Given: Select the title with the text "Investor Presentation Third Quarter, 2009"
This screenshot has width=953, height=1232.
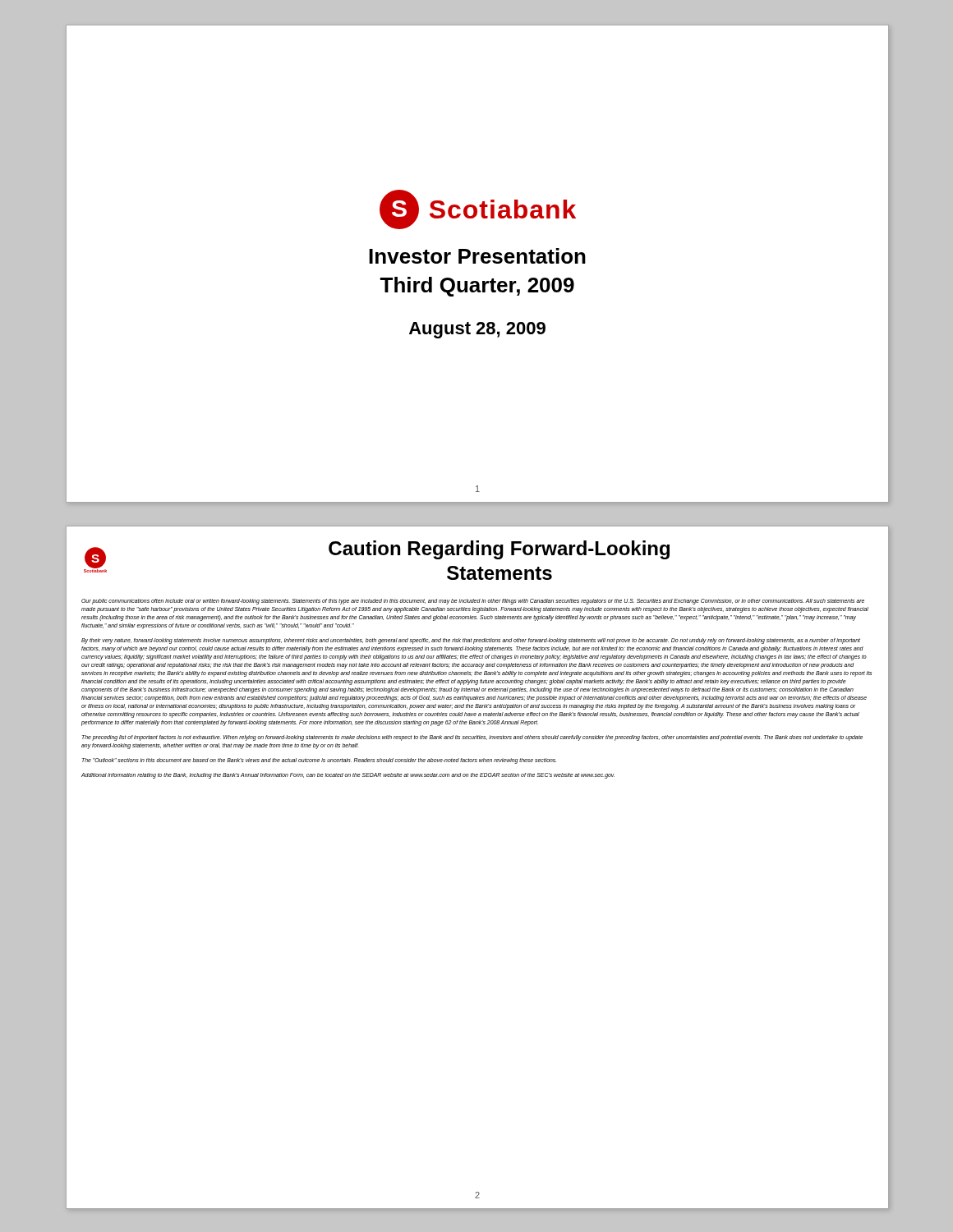Looking at the screenshot, I should tap(477, 271).
